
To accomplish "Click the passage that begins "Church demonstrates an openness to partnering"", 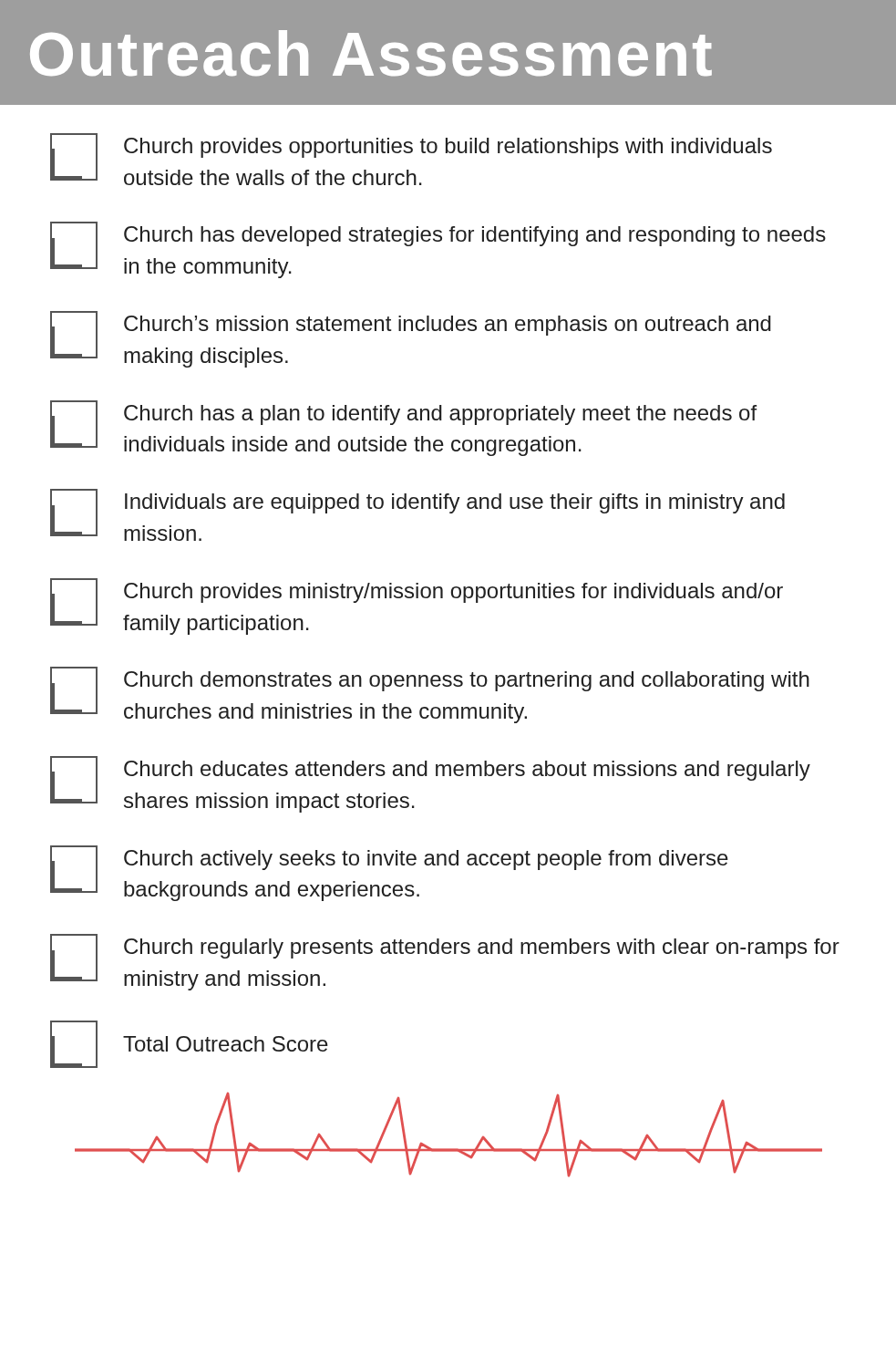I will (x=448, y=696).
